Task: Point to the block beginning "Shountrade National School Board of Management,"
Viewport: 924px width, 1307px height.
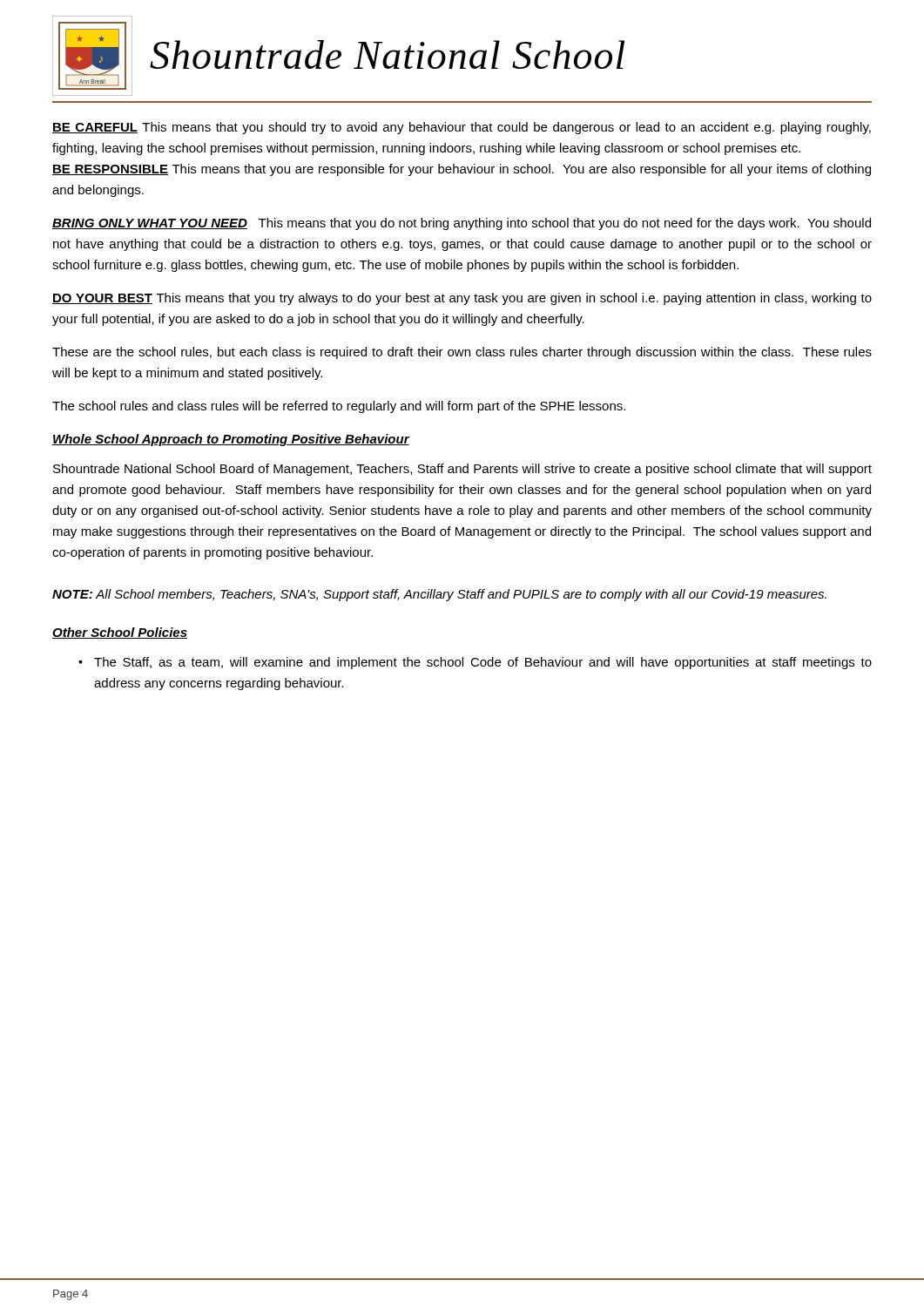Action: coord(462,510)
